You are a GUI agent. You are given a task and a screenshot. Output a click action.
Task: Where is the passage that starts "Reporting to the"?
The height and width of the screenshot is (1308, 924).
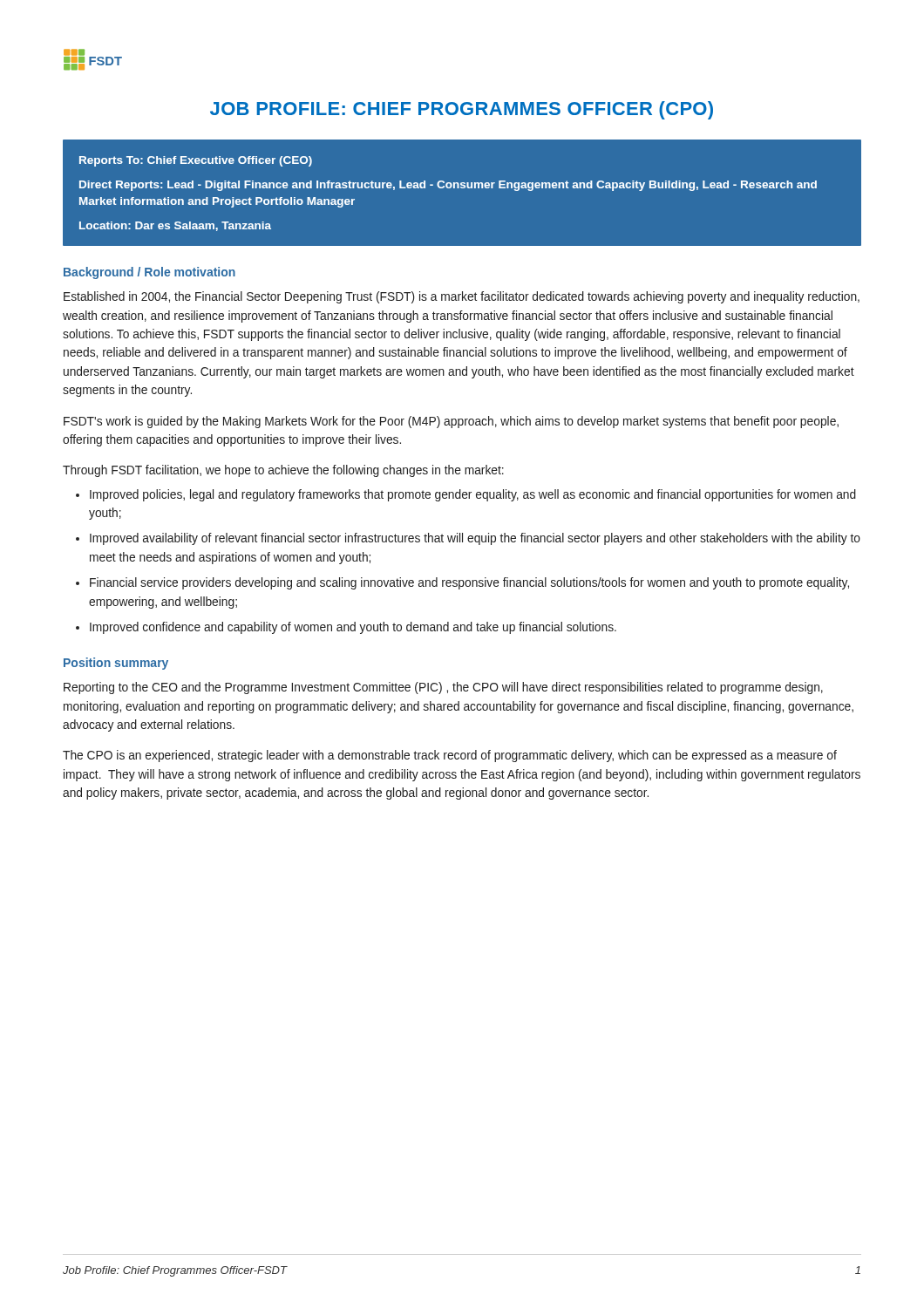(459, 706)
